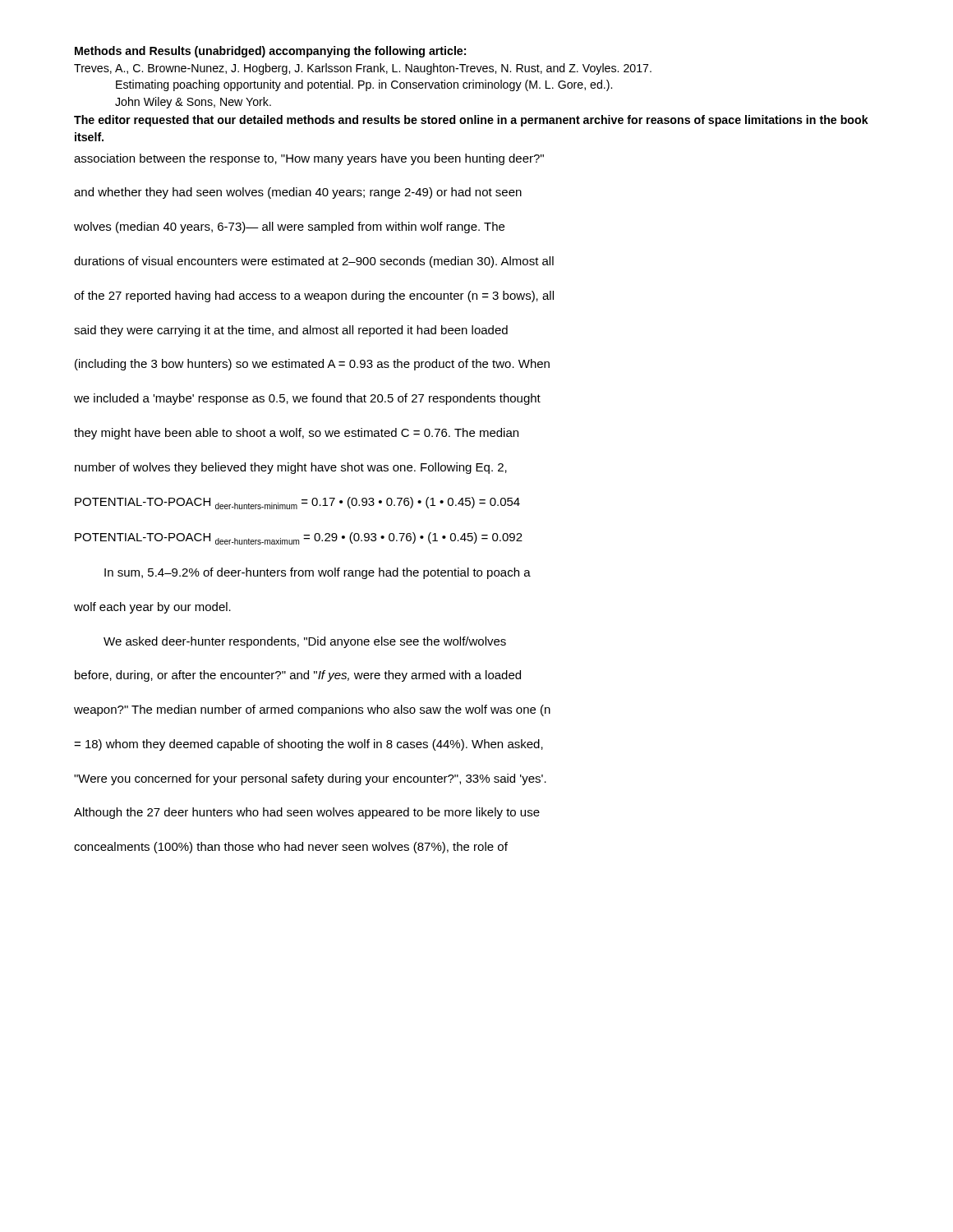Find the text block with the text "(including the 3 bow hunters) so we estimated"
Screen dimensions: 1232x953
[x=312, y=364]
